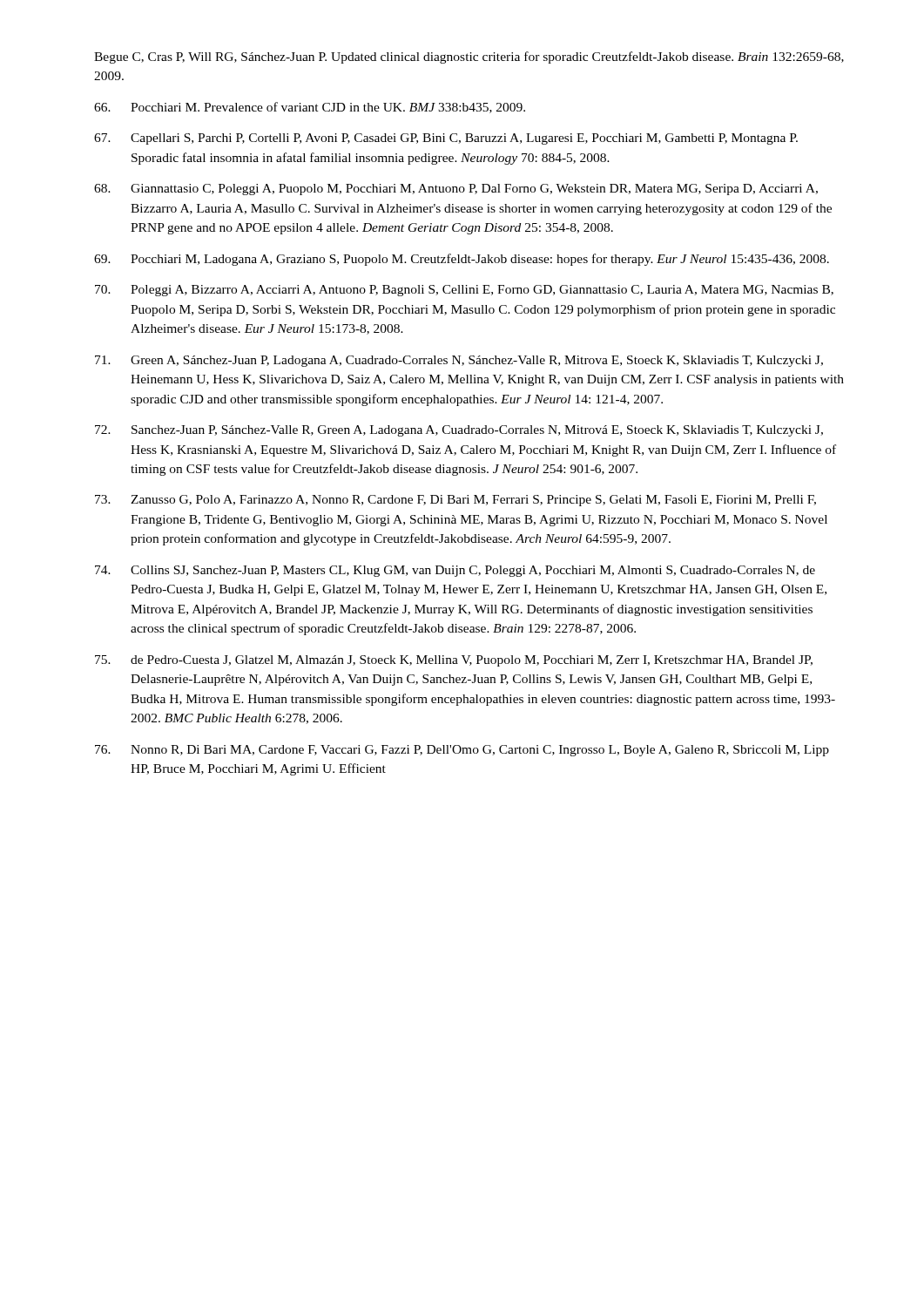
Task: Select the block starting "74. Collins SJ, Sanchez-Juan P,"
Action: coord(470,599)
